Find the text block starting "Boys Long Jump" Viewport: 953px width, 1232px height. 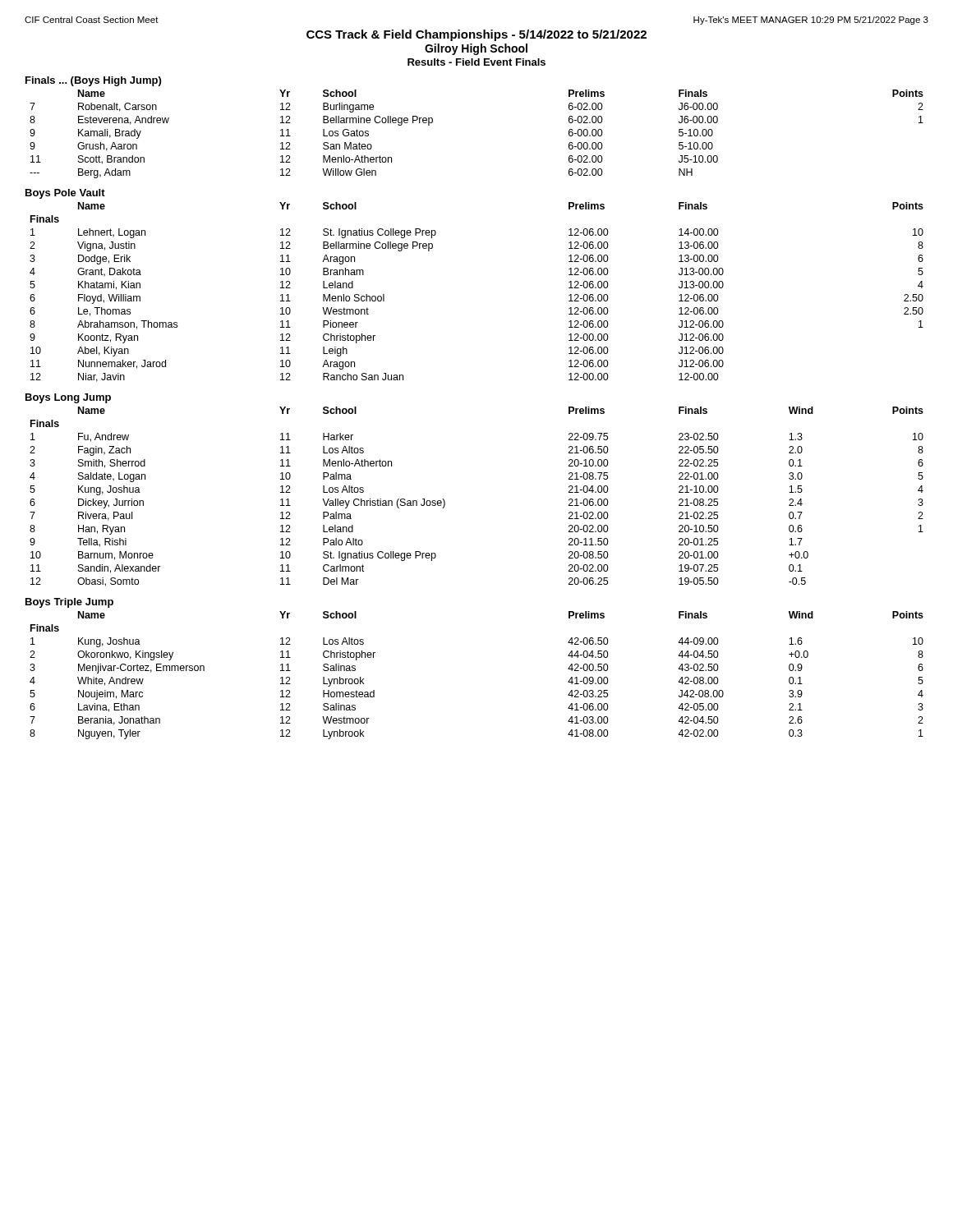click(68, 397)
